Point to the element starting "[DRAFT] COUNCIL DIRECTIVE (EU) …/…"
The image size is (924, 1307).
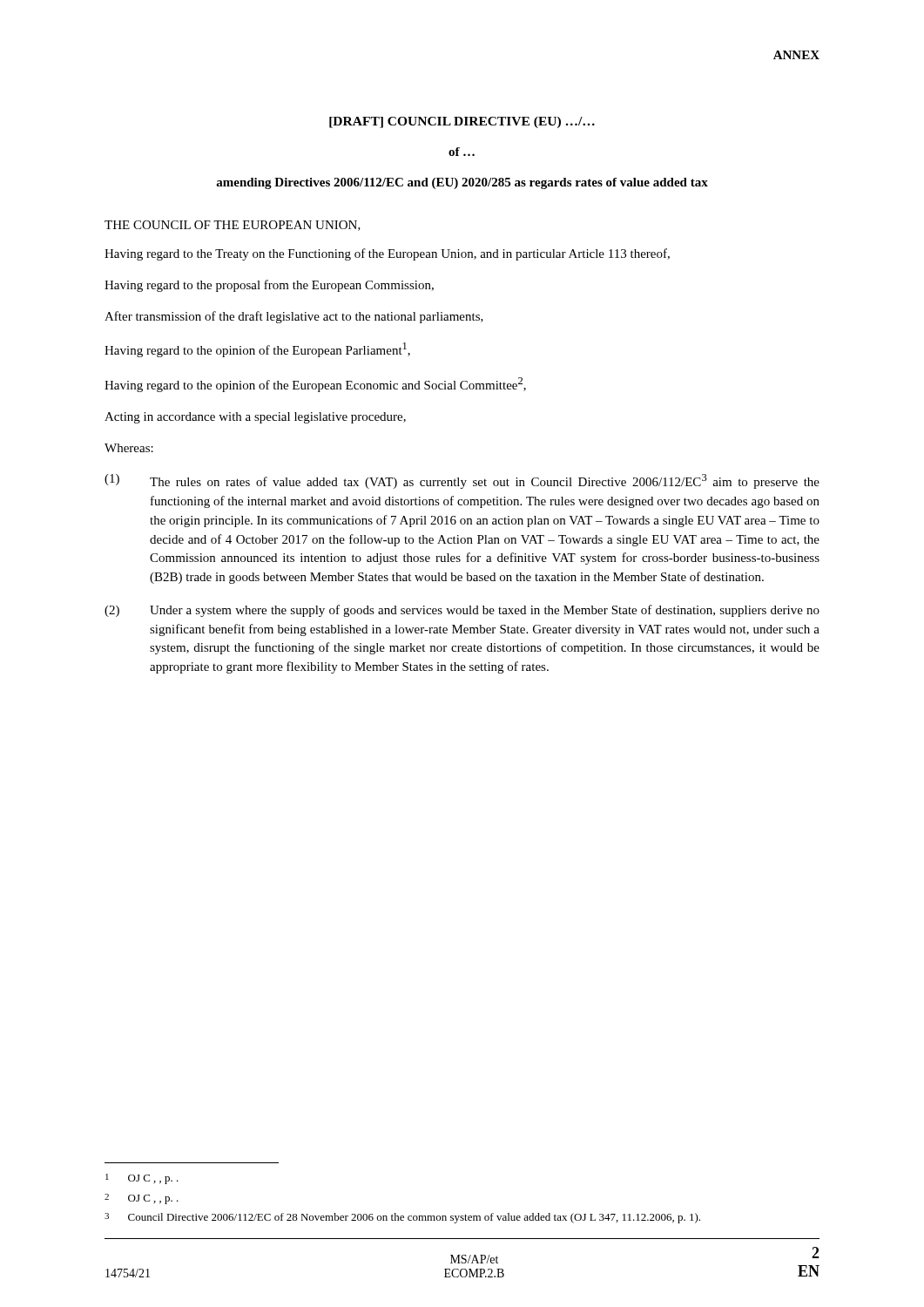pos(462,121)
